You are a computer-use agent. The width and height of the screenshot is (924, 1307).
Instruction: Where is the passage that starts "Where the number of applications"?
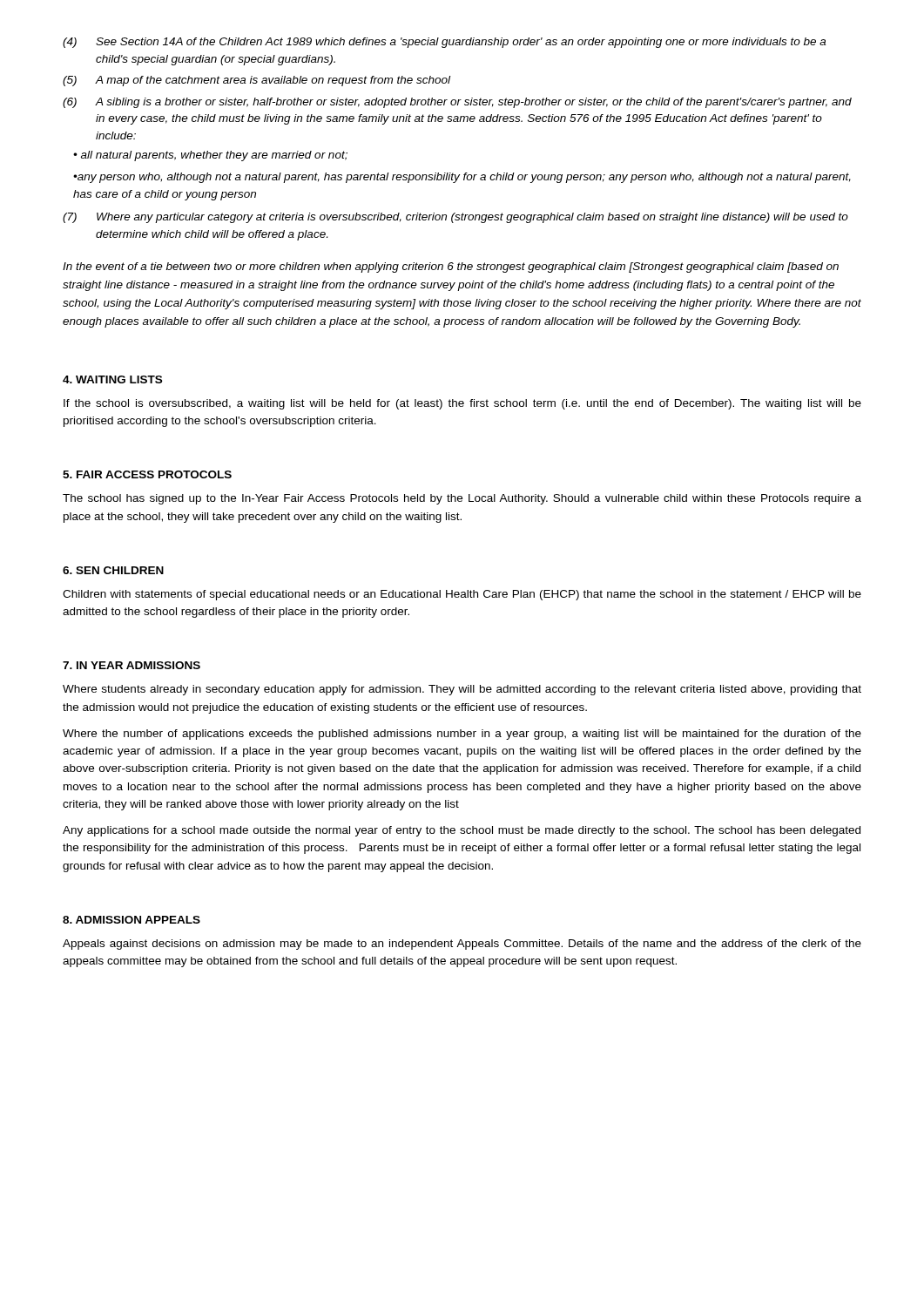tap(462, 768)
